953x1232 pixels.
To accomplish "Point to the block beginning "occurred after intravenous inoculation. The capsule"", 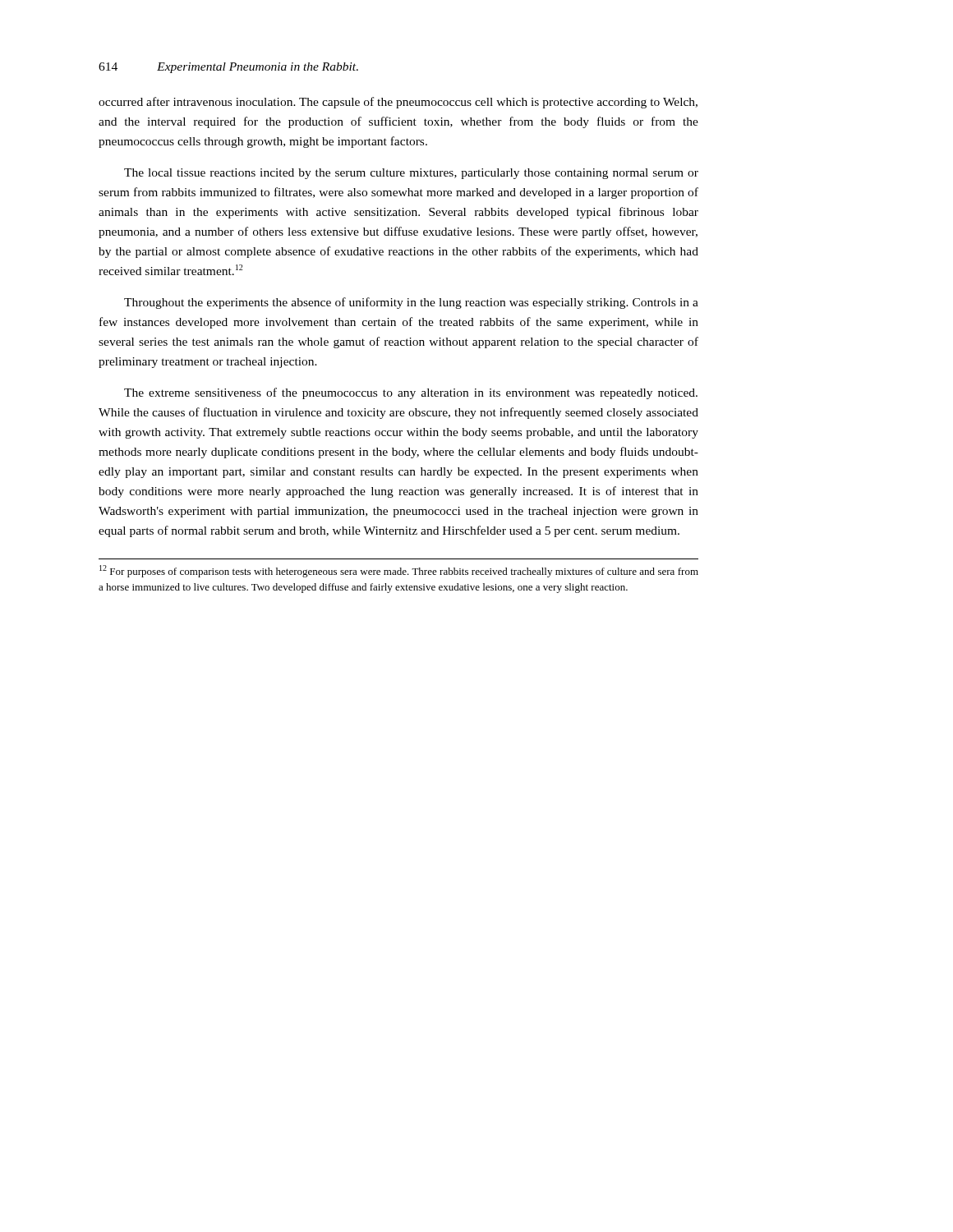I will tap(398, 122).
